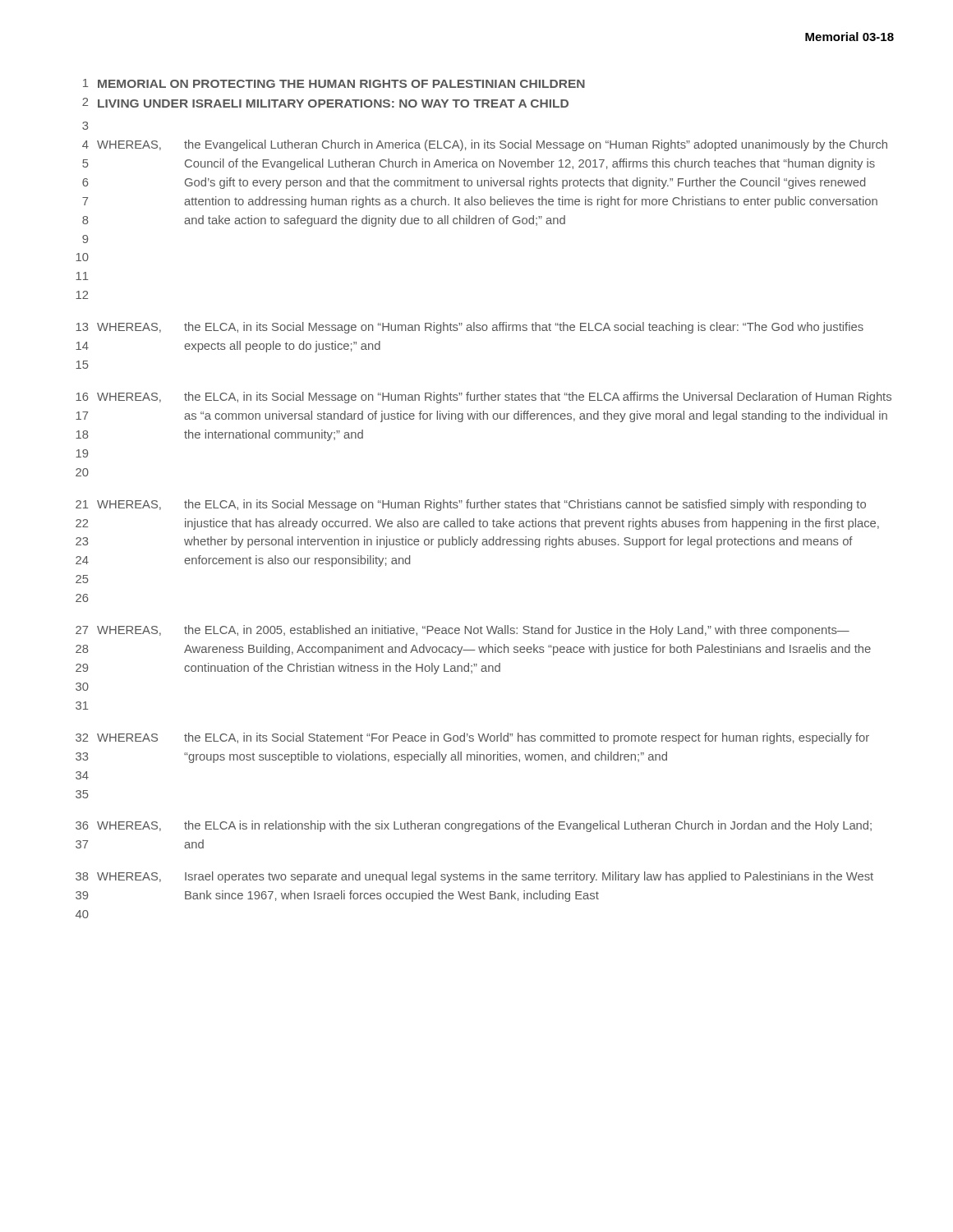The image size is (953, 1232).
Task: Locate the text block that says "4 5 6 7 8"
Action: coord(476,220)
